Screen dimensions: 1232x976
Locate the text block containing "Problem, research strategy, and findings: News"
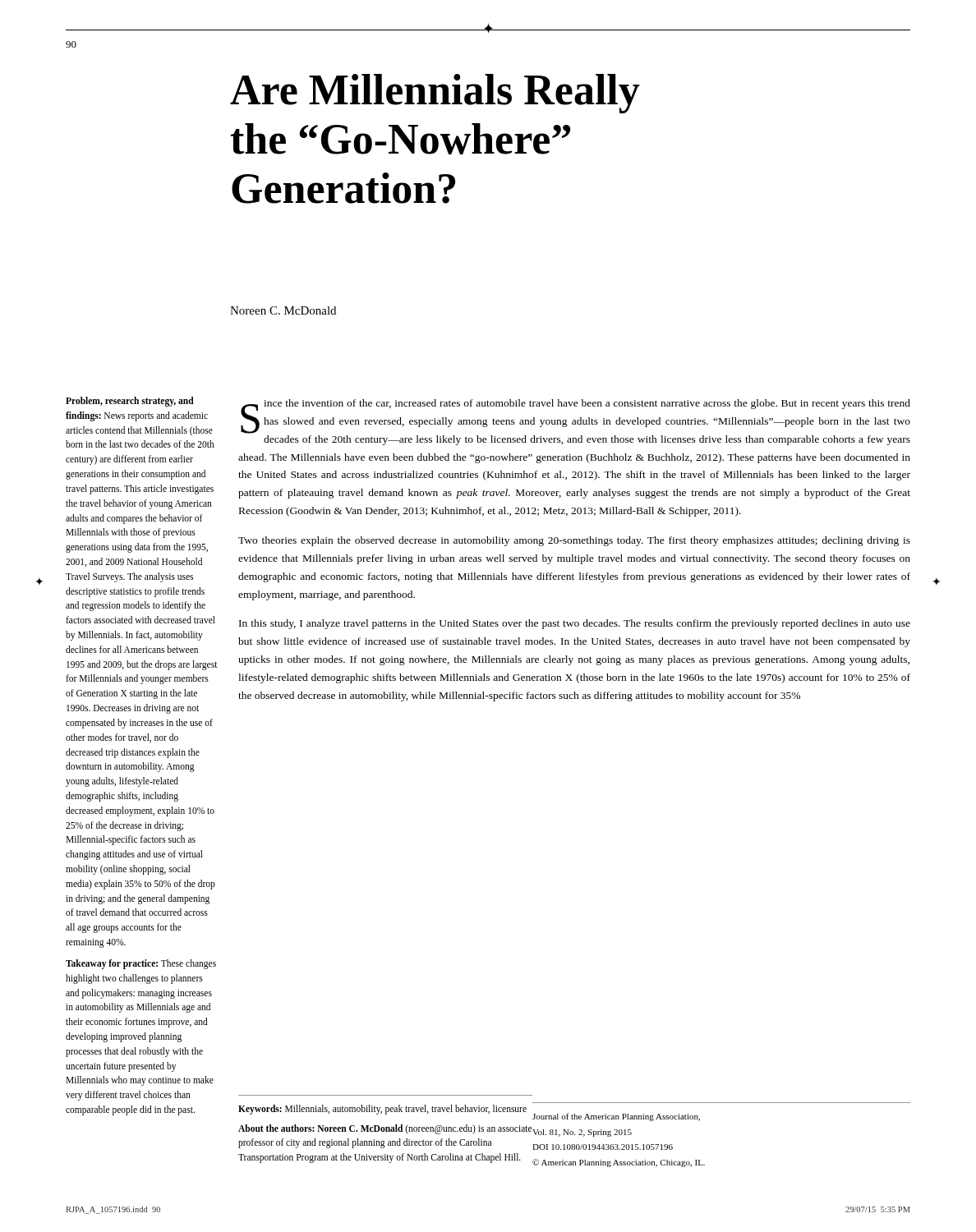point(142,756)
